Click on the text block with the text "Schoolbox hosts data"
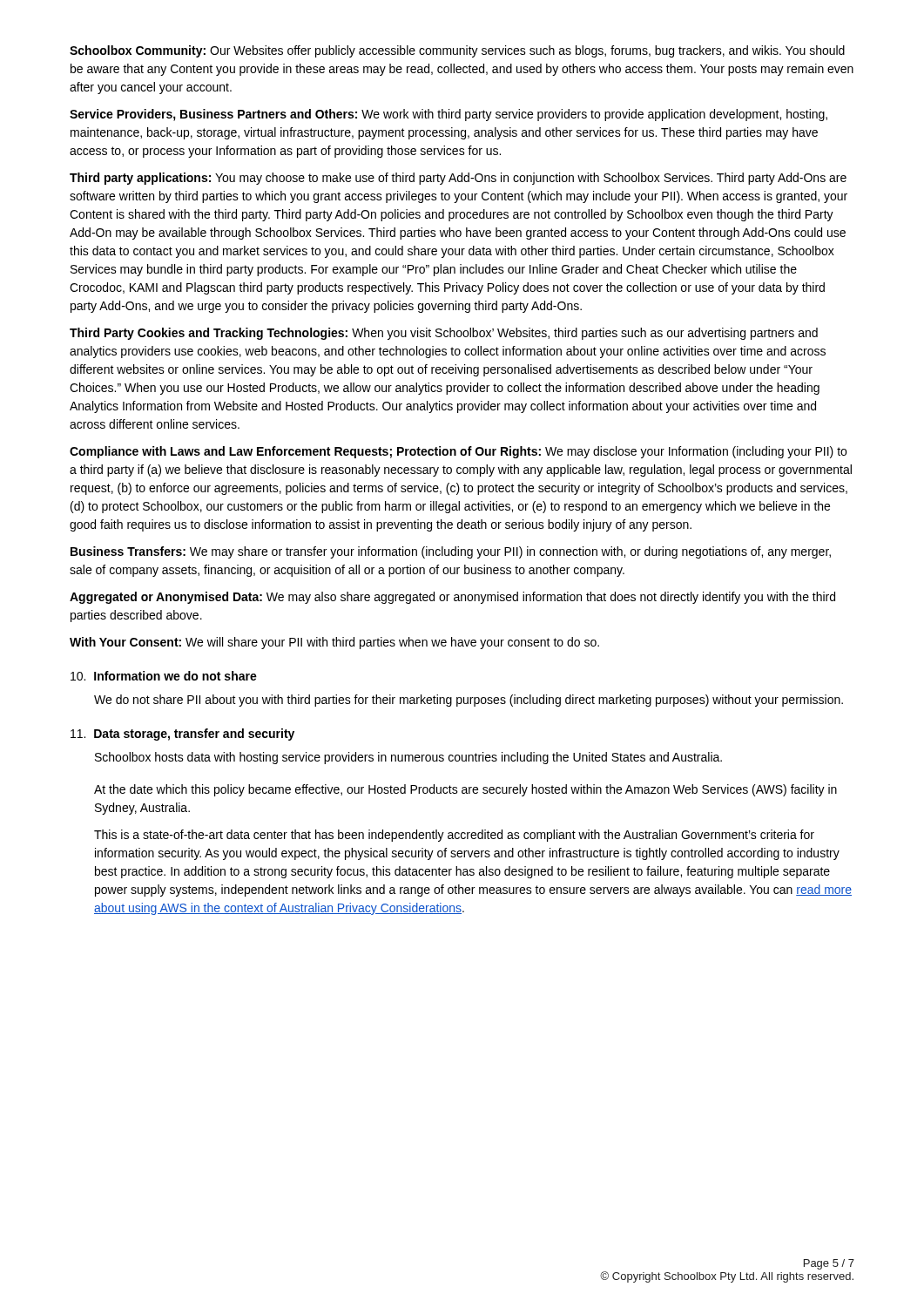Image resolution: width=924 pixels, height=1307 pixels. click(x=409, y=757)
